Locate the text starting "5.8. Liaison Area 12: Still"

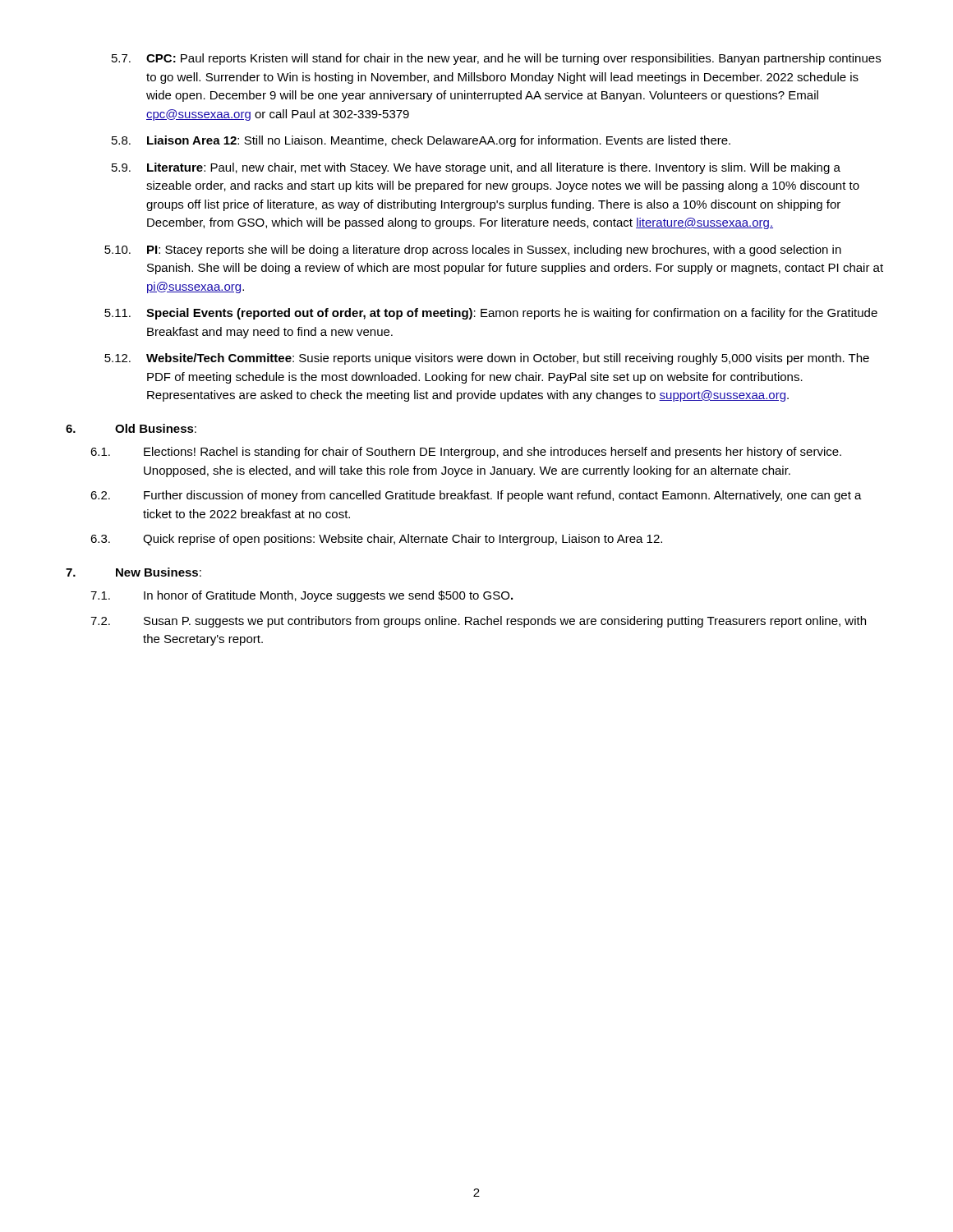tap(476, 141)
